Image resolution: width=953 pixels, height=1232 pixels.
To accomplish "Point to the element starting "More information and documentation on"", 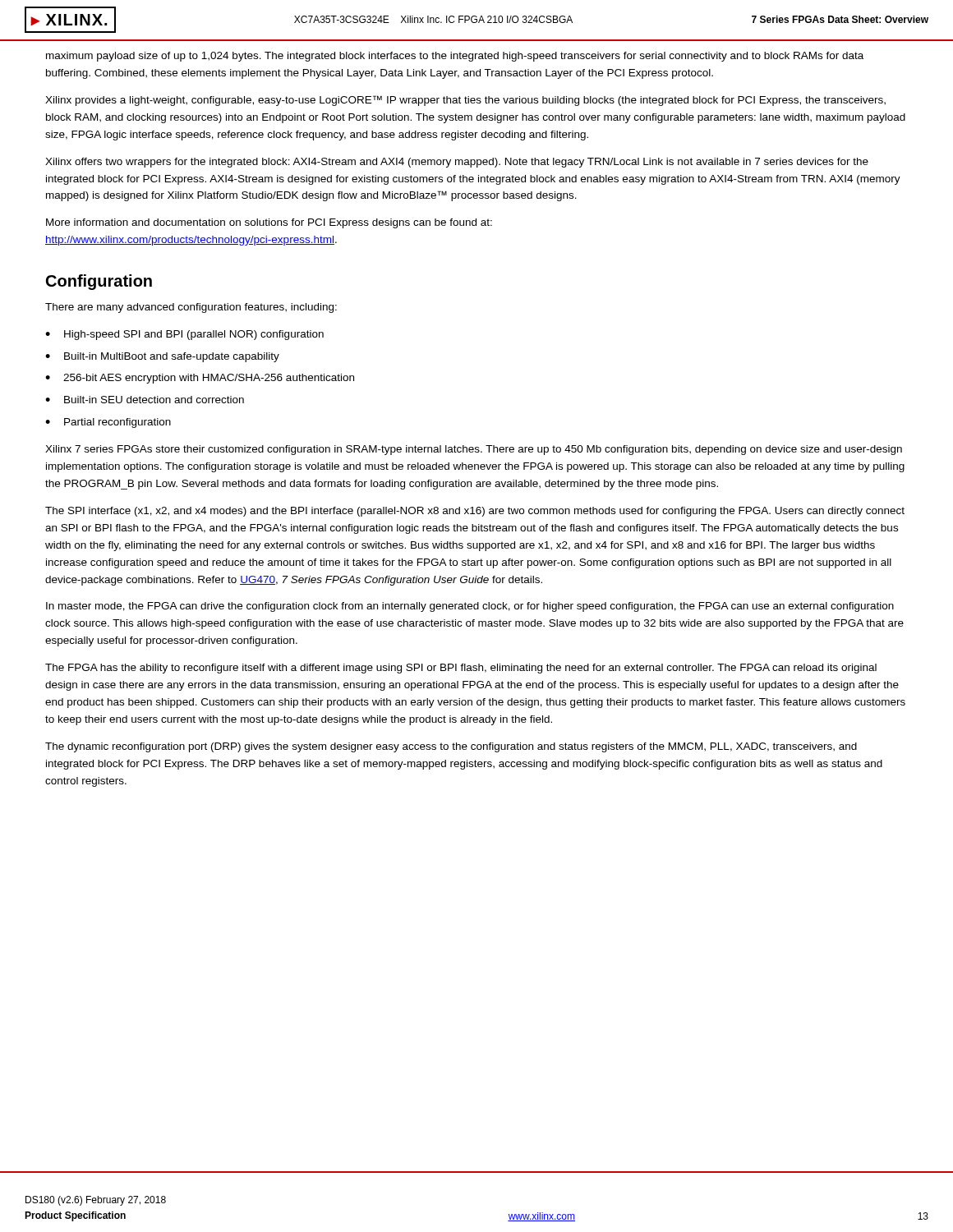I will [x=269, y=231].
